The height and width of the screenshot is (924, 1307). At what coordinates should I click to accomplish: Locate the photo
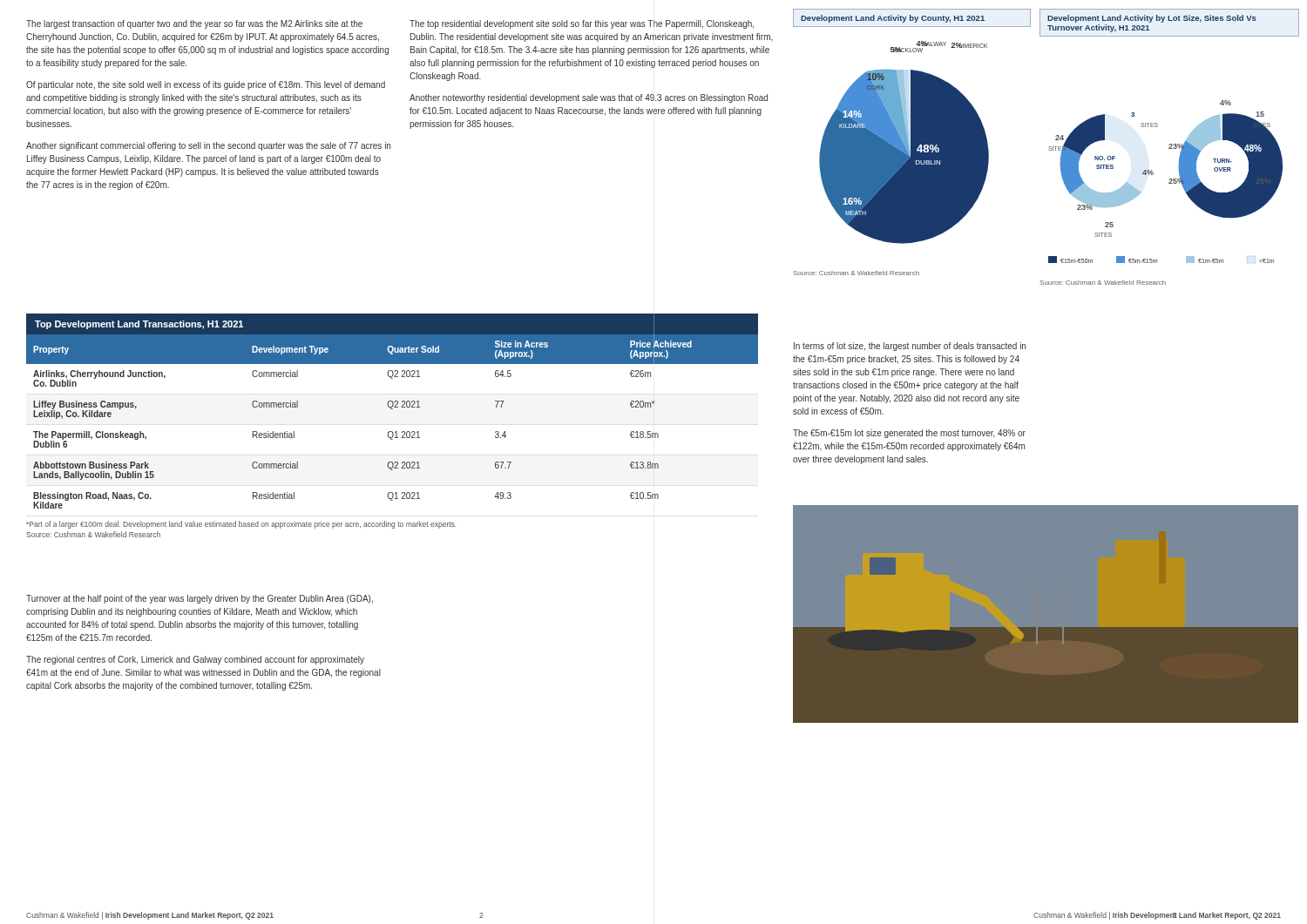(1046, 614)
